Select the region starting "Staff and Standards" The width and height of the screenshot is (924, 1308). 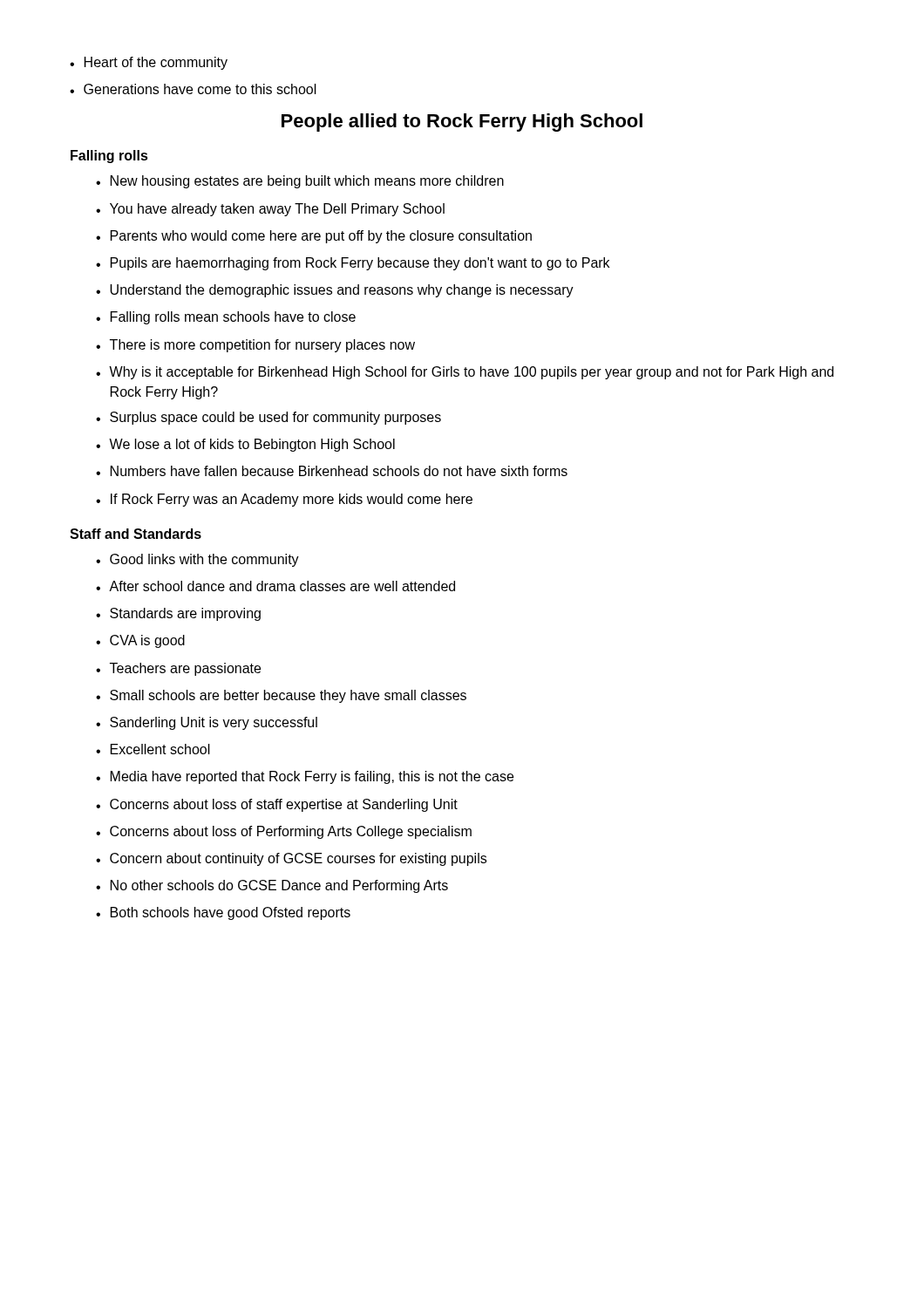point(136,534)
